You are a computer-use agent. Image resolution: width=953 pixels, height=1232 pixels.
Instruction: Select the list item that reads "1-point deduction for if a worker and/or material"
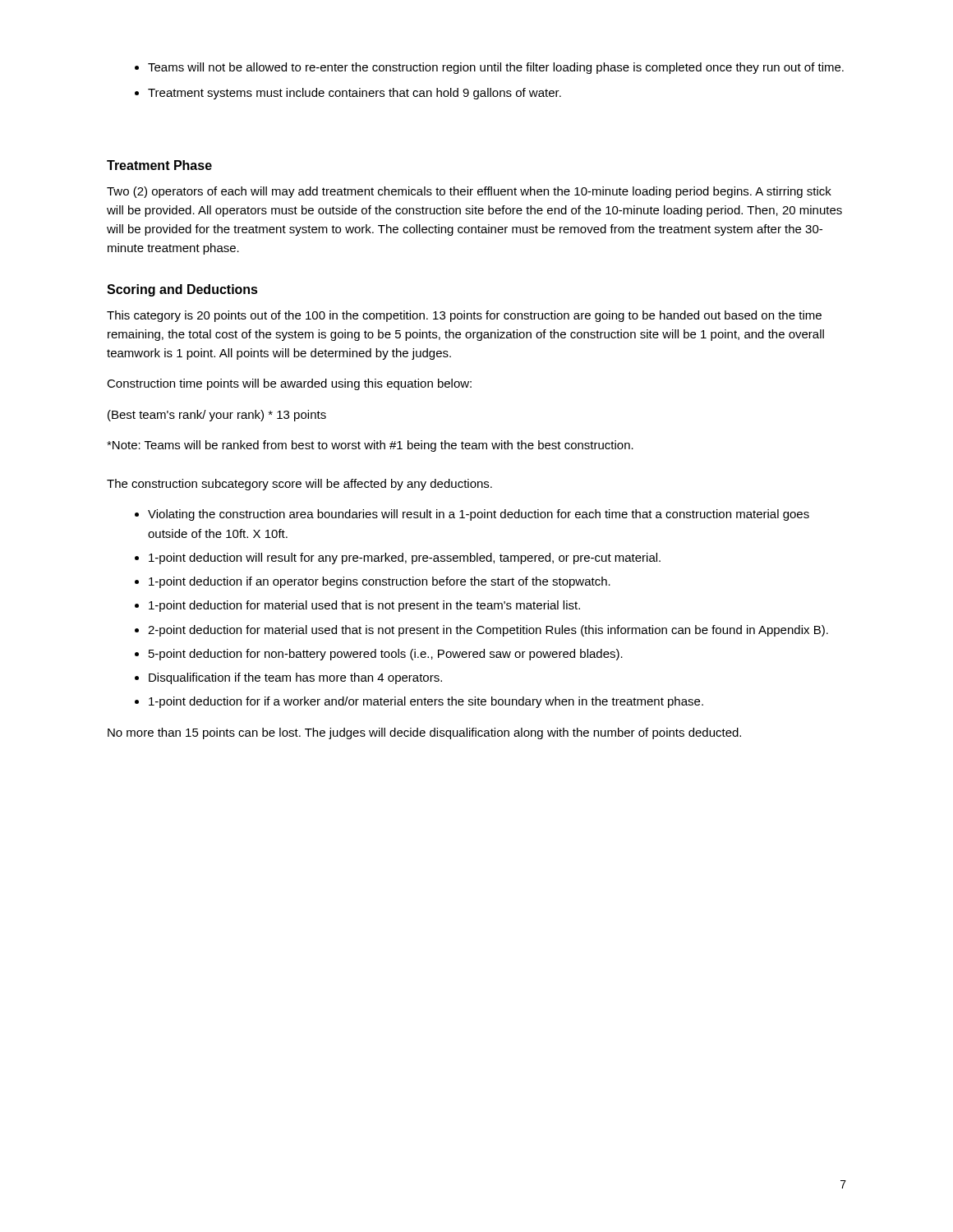point(426,701)
